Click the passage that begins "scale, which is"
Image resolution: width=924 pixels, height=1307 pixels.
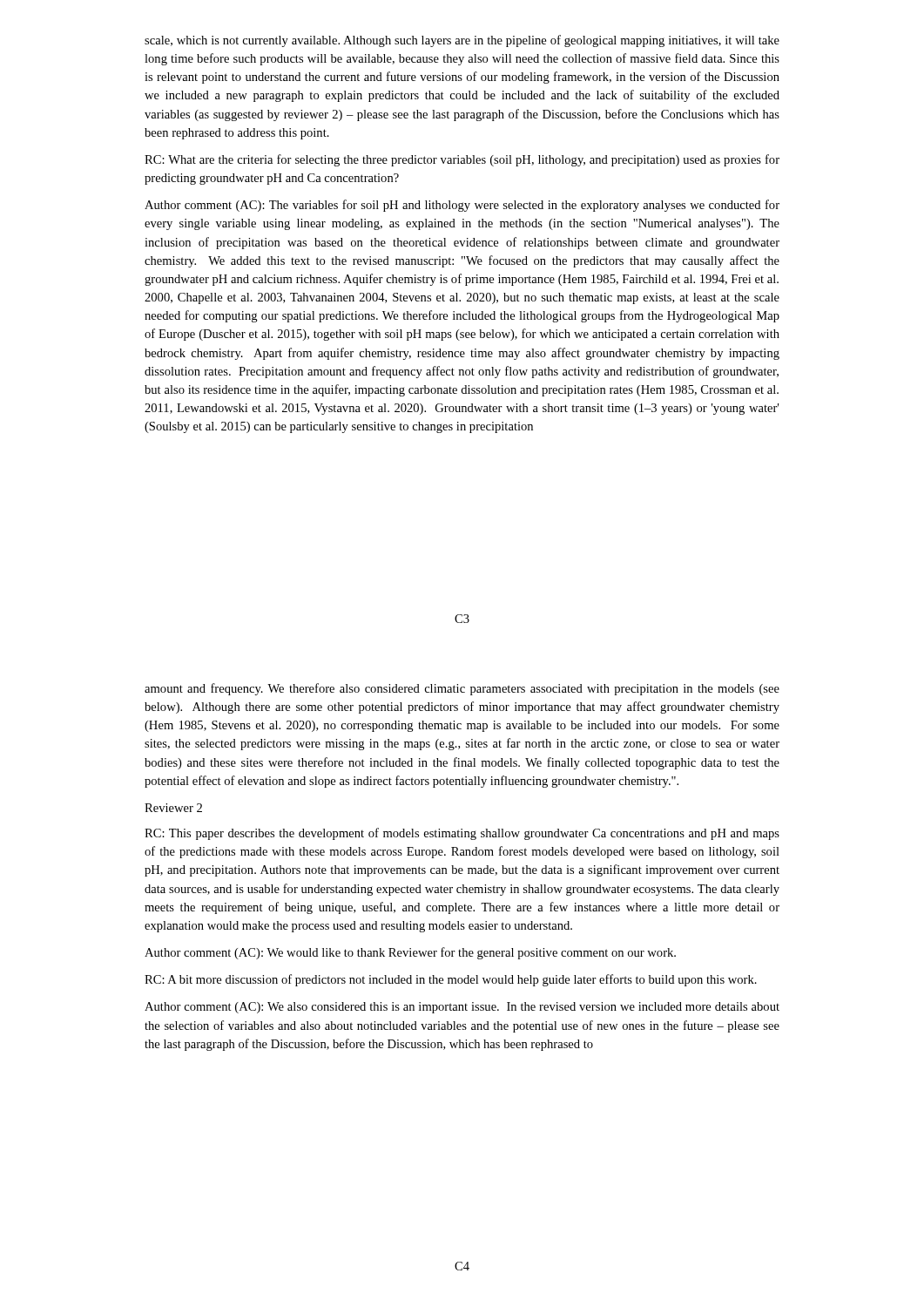462,86
